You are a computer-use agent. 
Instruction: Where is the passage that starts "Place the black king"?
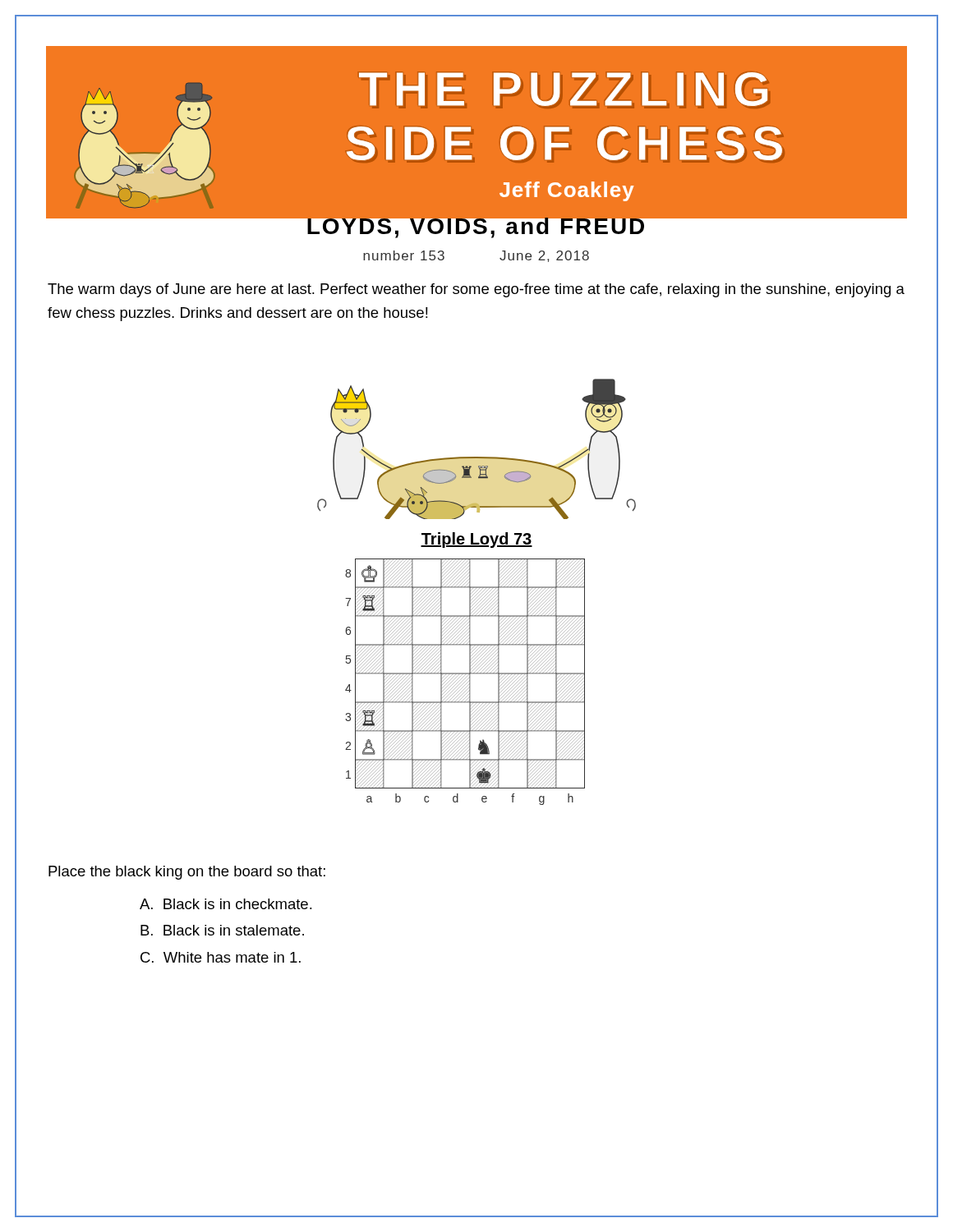[187, 871]
